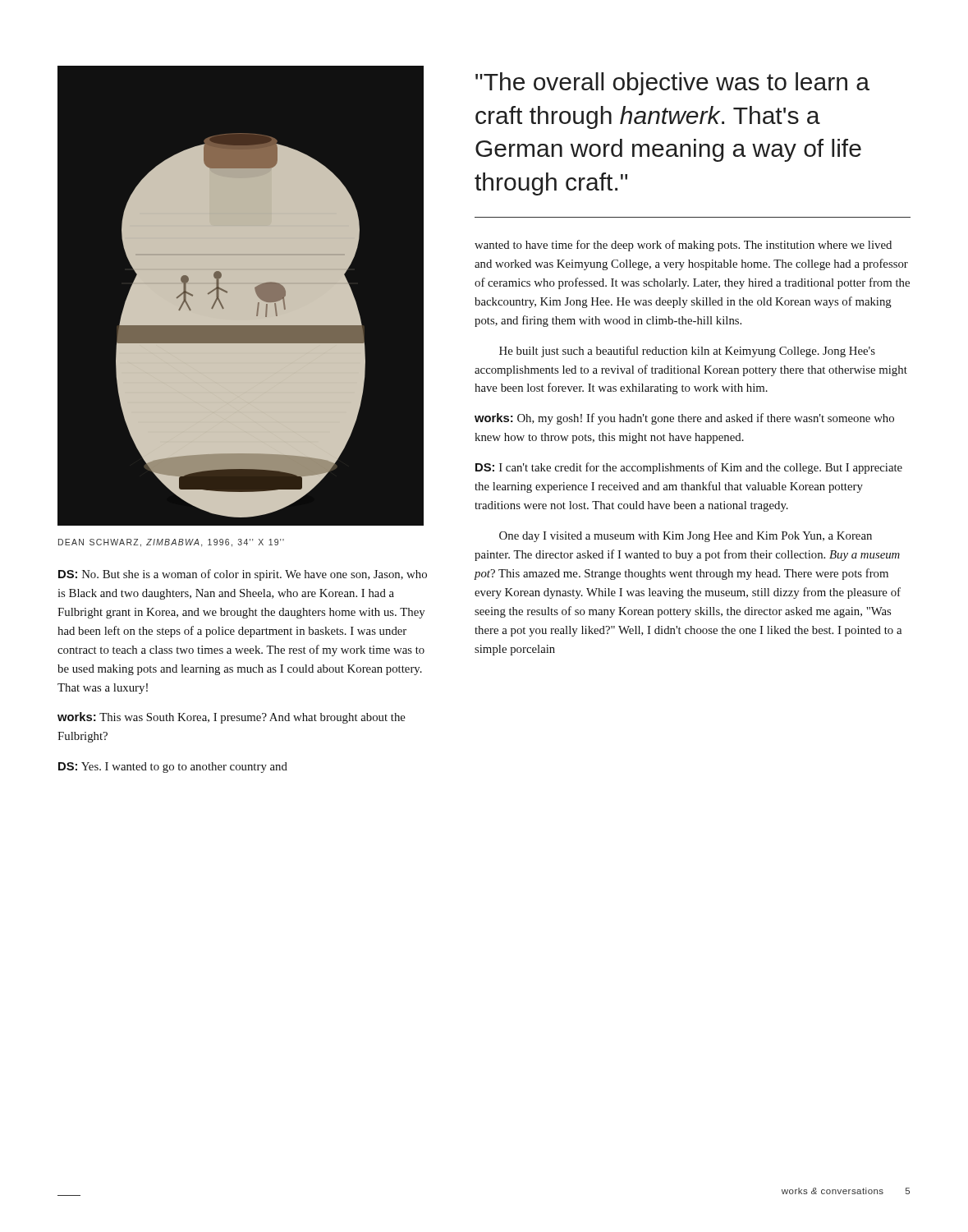This screenshot has height=1232, width=968.
Task: Find a photo
Action: point(246,297)
